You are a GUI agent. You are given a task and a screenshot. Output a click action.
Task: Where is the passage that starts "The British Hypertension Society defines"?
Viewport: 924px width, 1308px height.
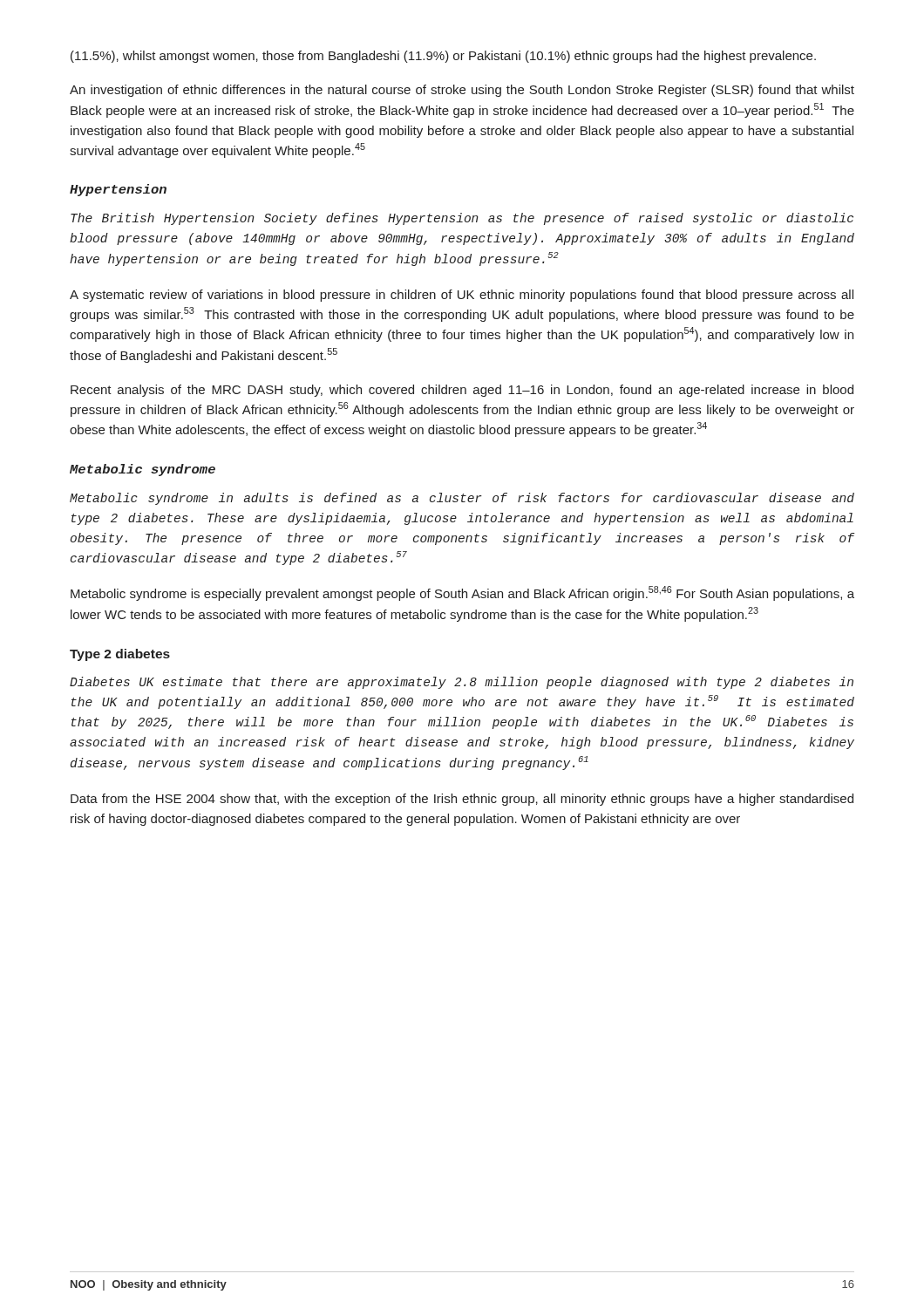[462, 240]
